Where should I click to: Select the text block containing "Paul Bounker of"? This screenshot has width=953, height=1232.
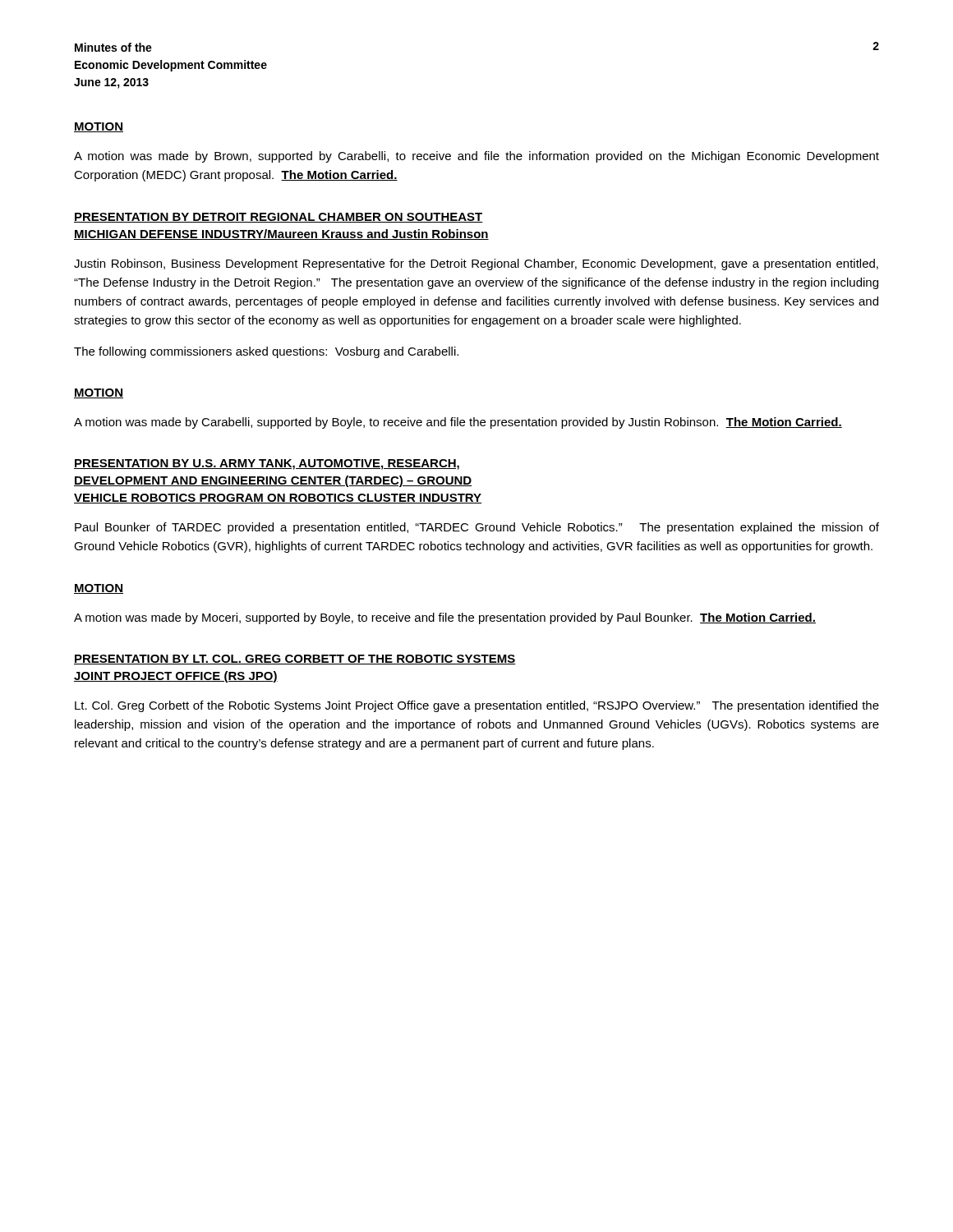tap(476, 536)
